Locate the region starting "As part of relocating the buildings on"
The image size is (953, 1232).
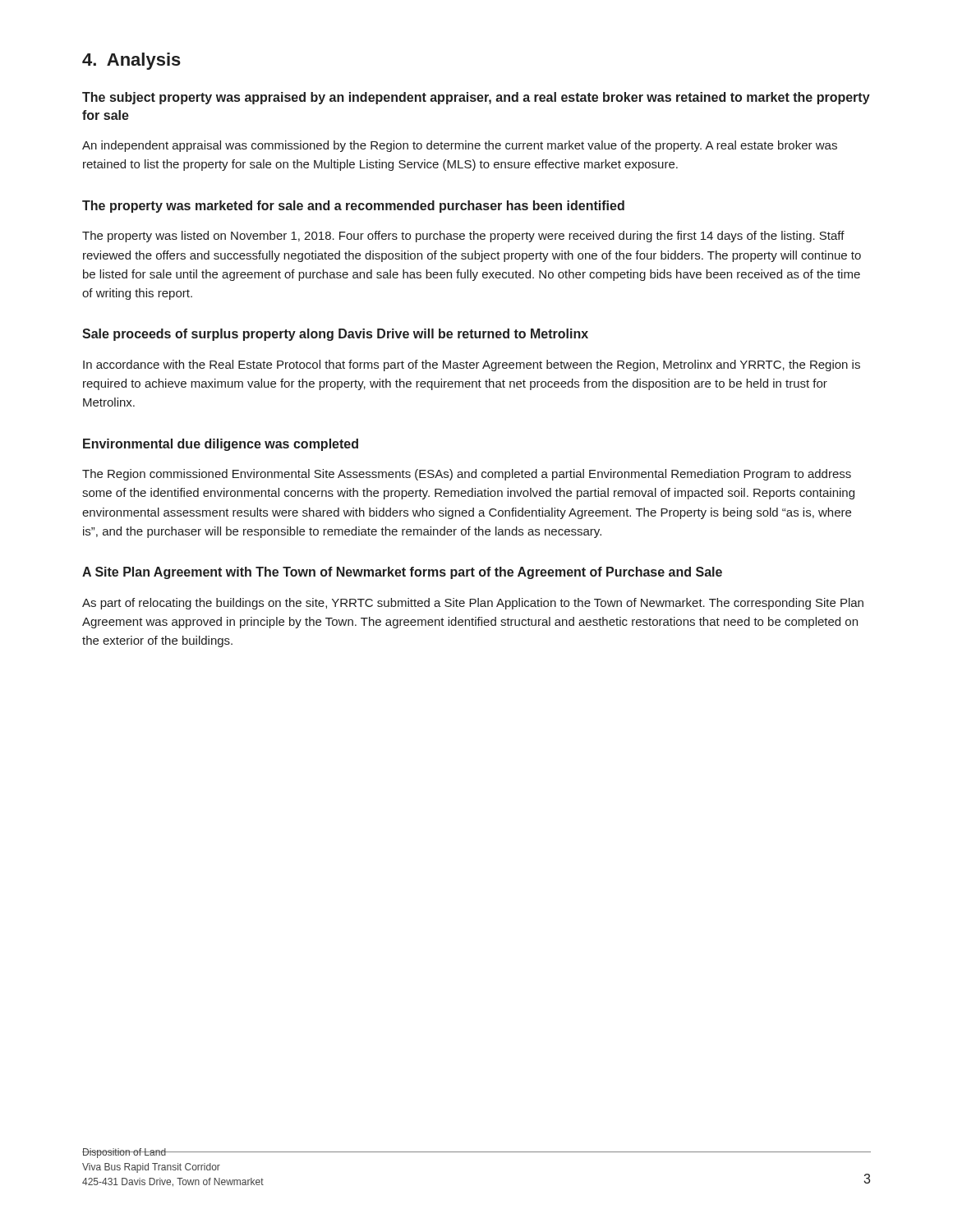(x=476, y=621)
